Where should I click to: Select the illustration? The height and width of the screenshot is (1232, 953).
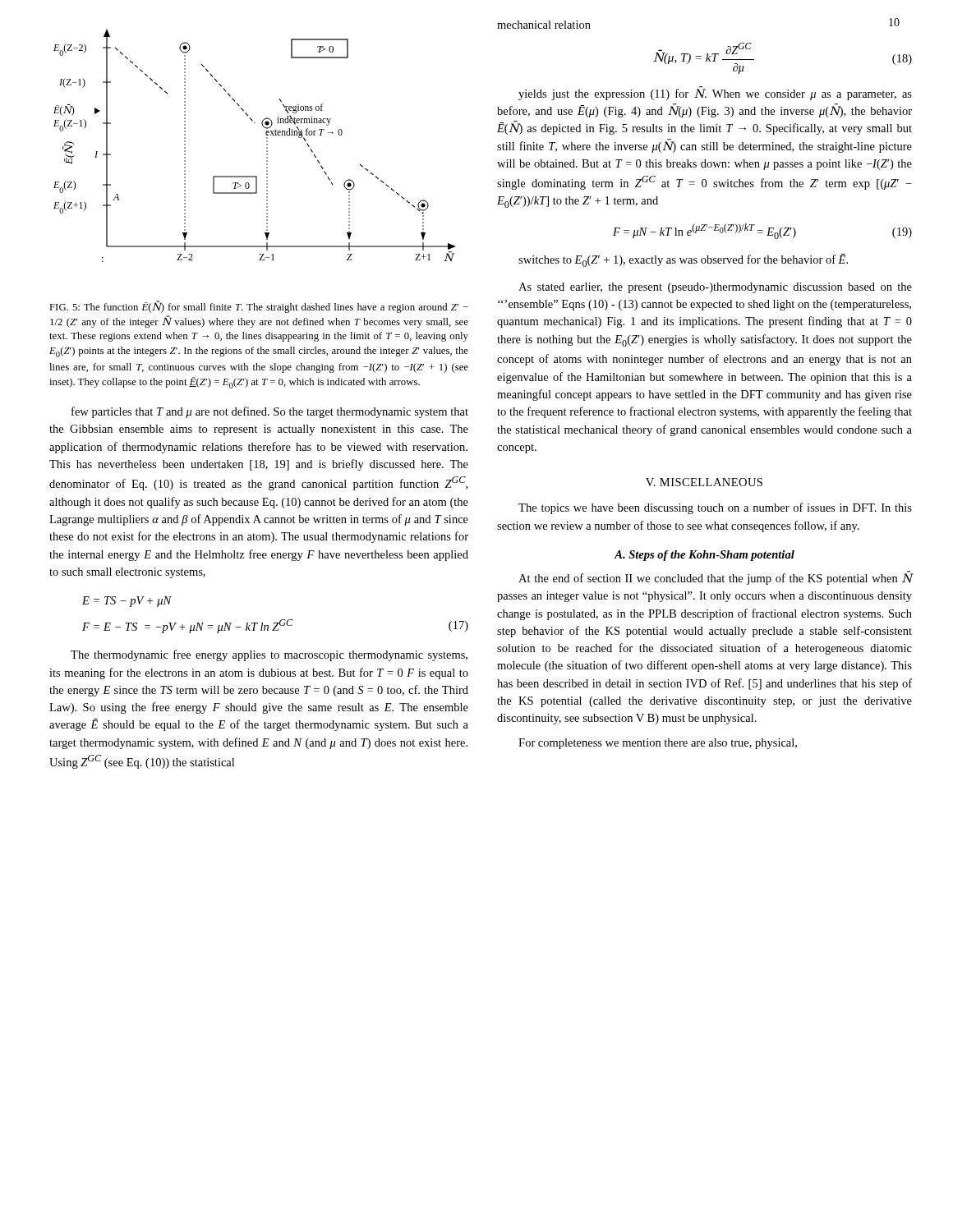point(259,154)
